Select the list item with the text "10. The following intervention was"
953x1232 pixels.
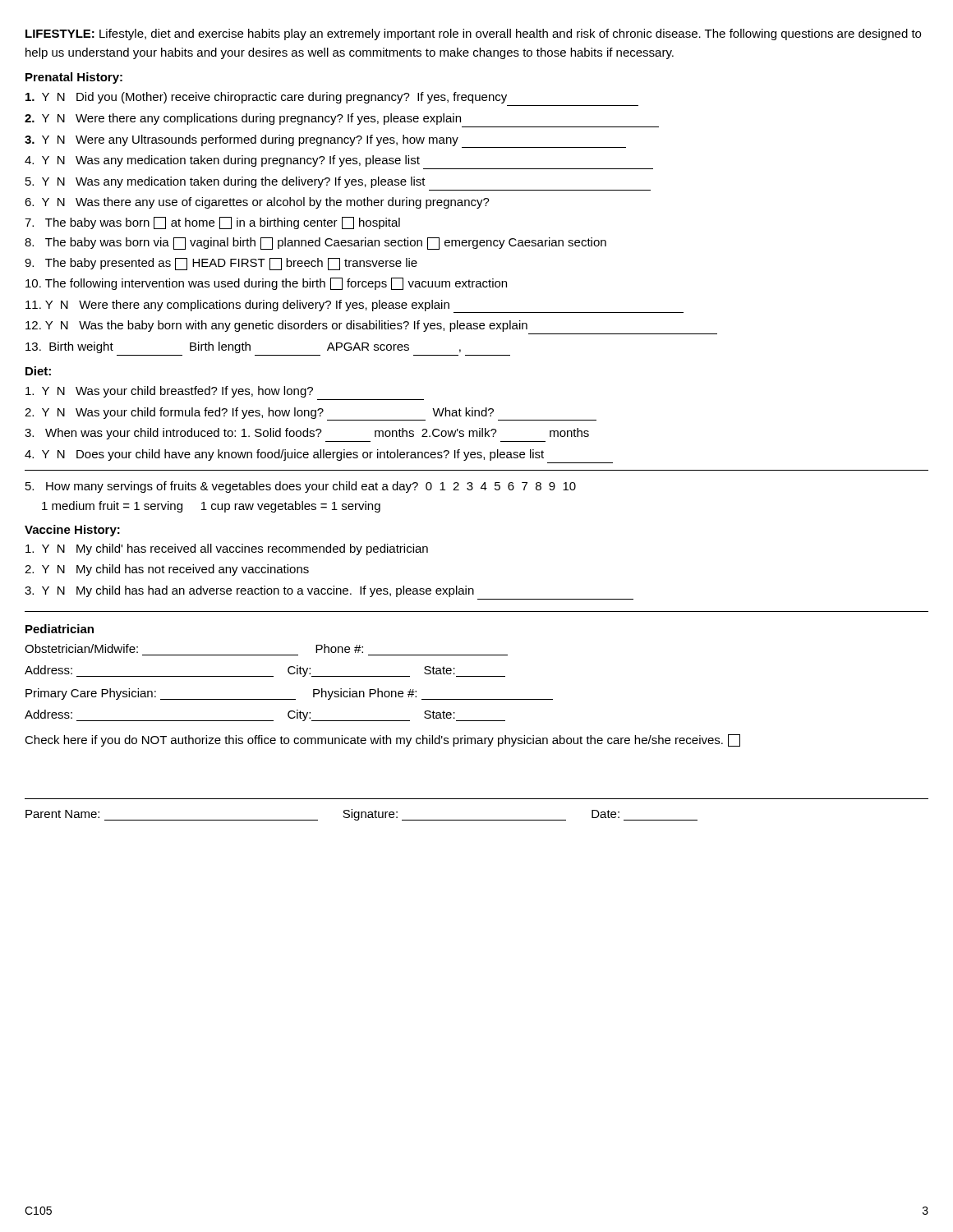(x=266, y=283)
